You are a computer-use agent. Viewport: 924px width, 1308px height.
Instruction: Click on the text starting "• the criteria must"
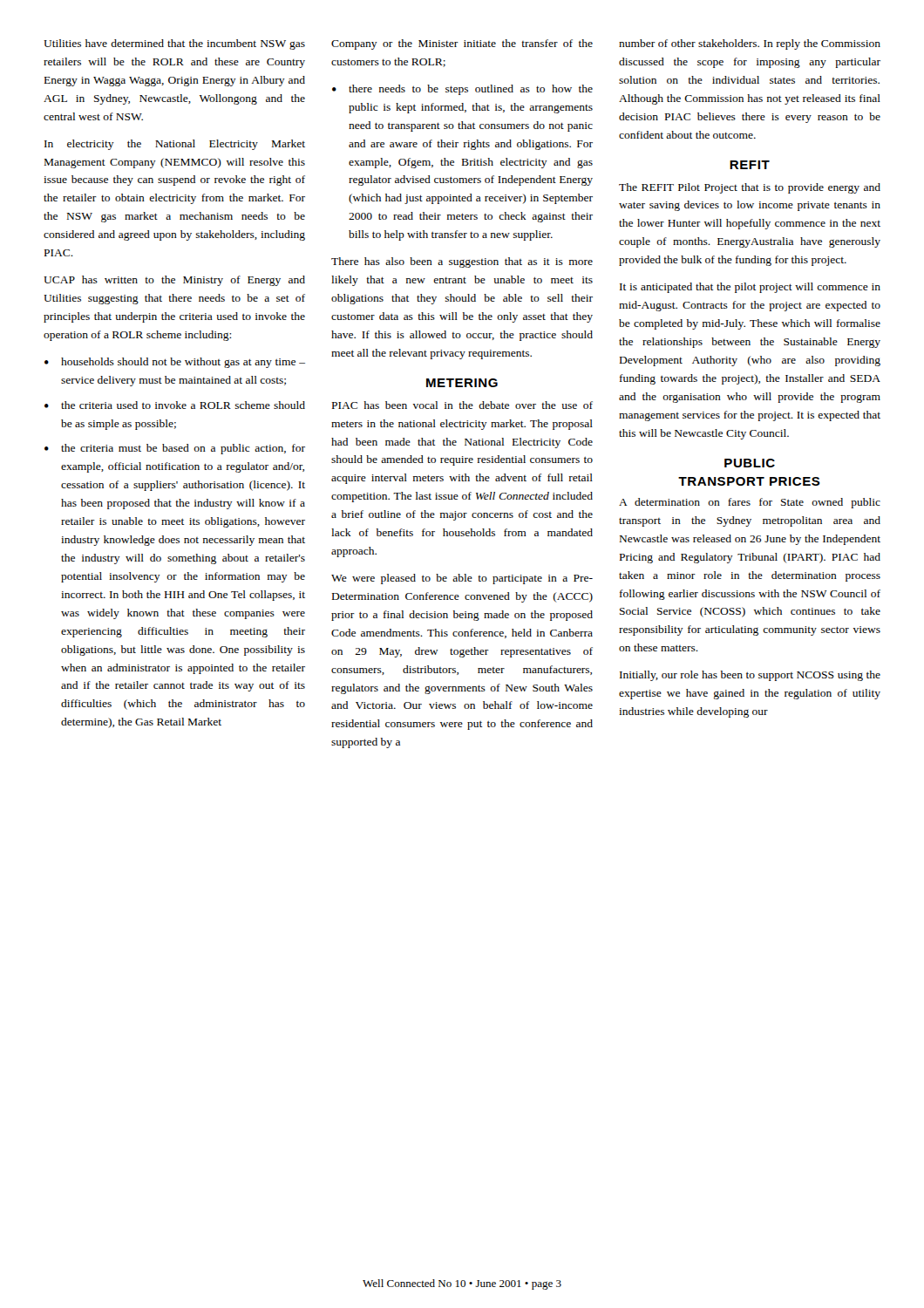click(x=174, y=586)
